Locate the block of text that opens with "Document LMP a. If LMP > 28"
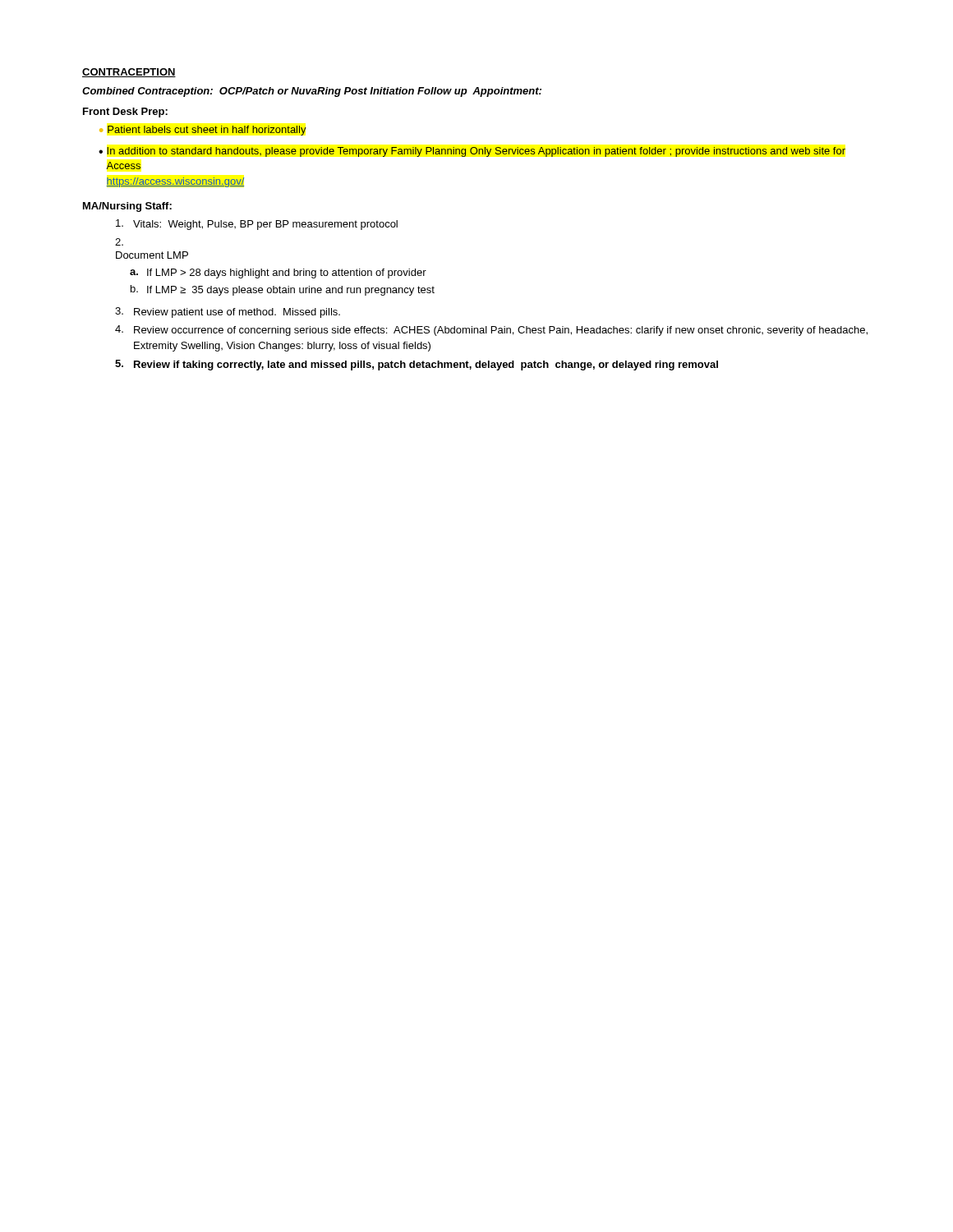The height and width of the screenshot is (1232, 953). 275,274
